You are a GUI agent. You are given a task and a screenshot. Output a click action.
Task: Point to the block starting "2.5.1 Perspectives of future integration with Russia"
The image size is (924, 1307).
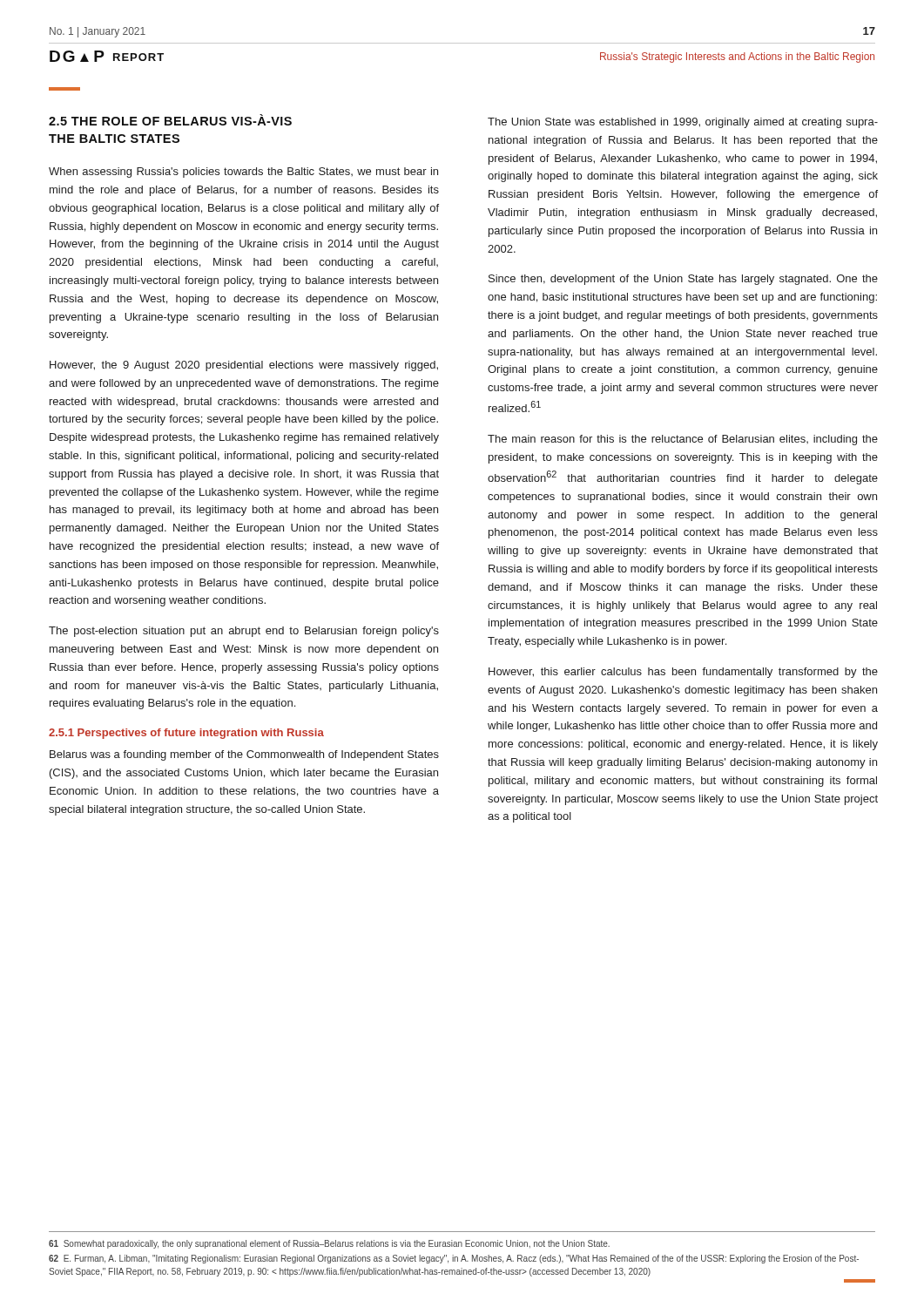186,733
